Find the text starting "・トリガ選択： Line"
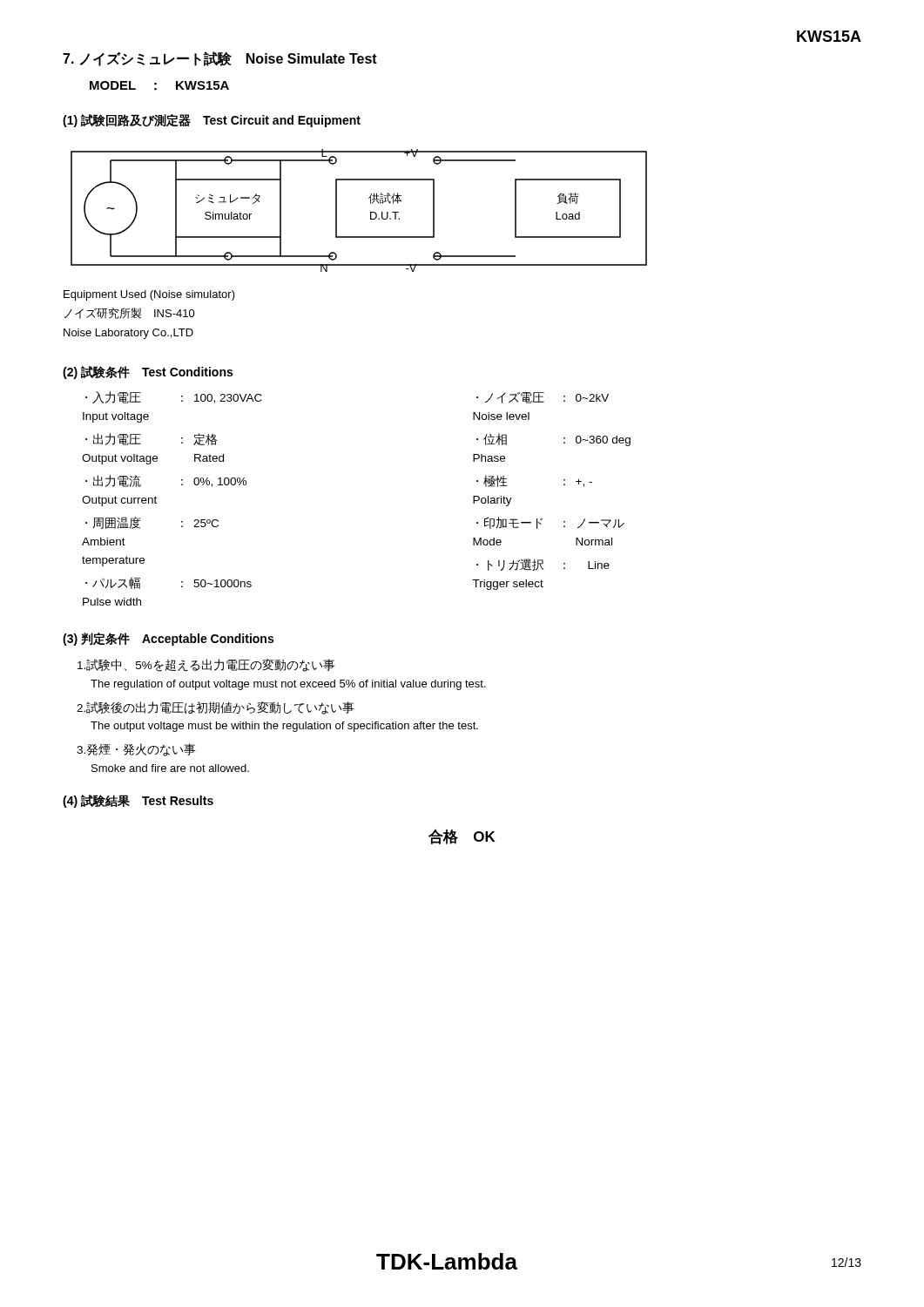This screenshot has width=924, height=1307. (543, 565)
